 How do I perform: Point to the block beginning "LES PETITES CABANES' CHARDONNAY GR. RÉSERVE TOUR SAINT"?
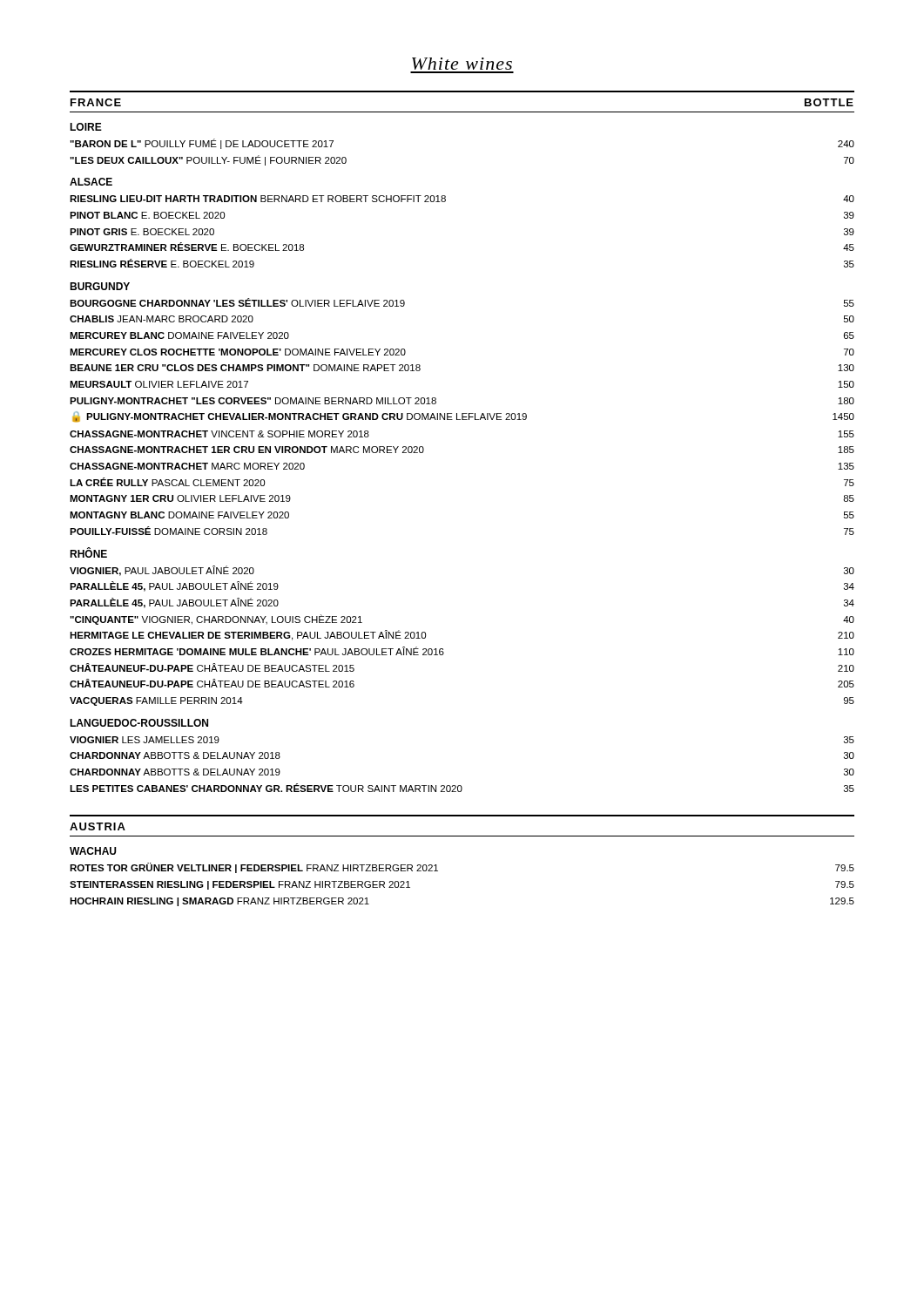click(462, 788)
